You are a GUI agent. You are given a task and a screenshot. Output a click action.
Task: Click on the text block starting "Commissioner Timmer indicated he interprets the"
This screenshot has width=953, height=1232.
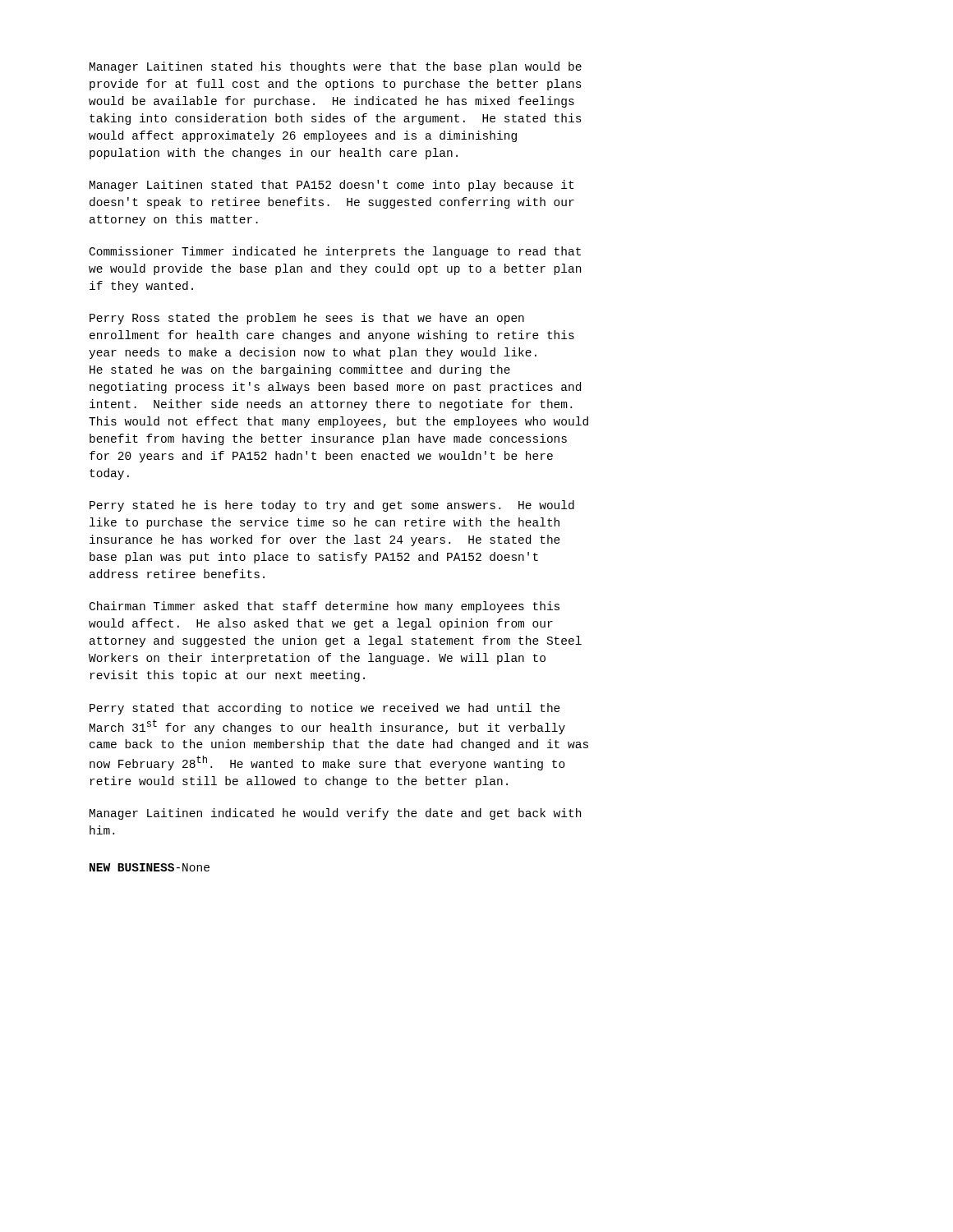pyautogui.click(x=335, y=270)
